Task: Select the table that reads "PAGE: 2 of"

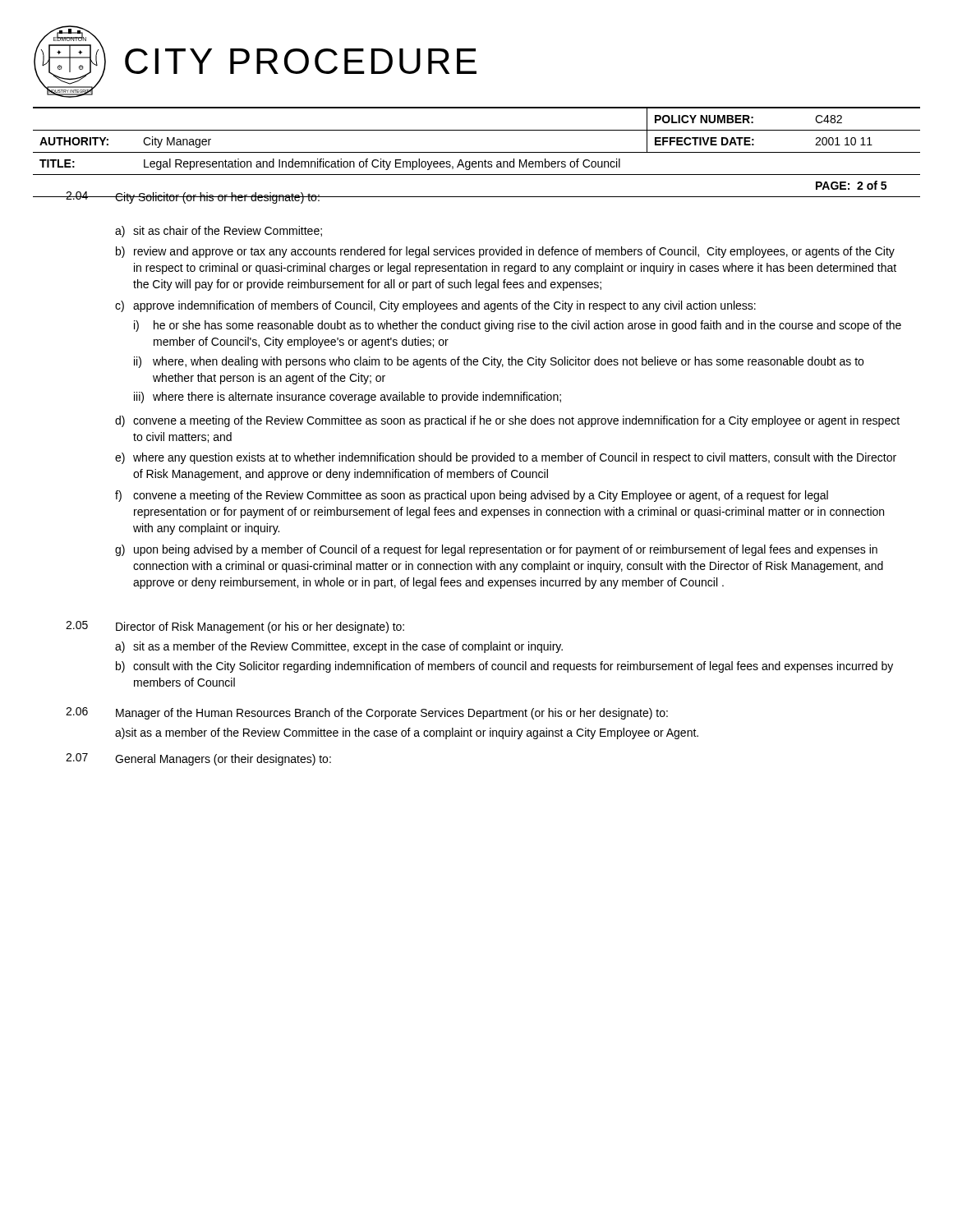Action: [x=476, y=152]
